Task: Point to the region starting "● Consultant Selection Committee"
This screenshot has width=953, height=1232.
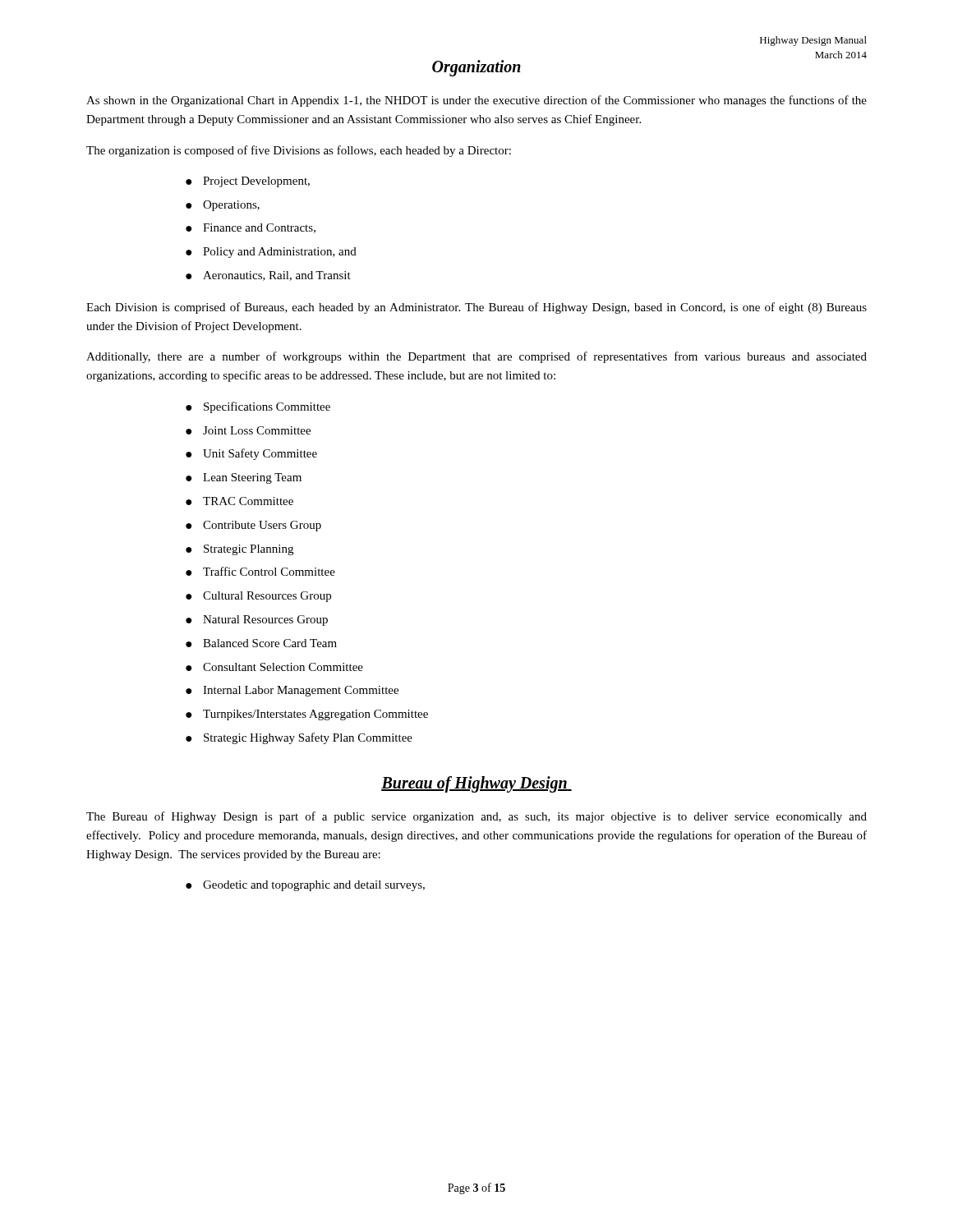Action: pyautogui.click(x=274, y=667)
